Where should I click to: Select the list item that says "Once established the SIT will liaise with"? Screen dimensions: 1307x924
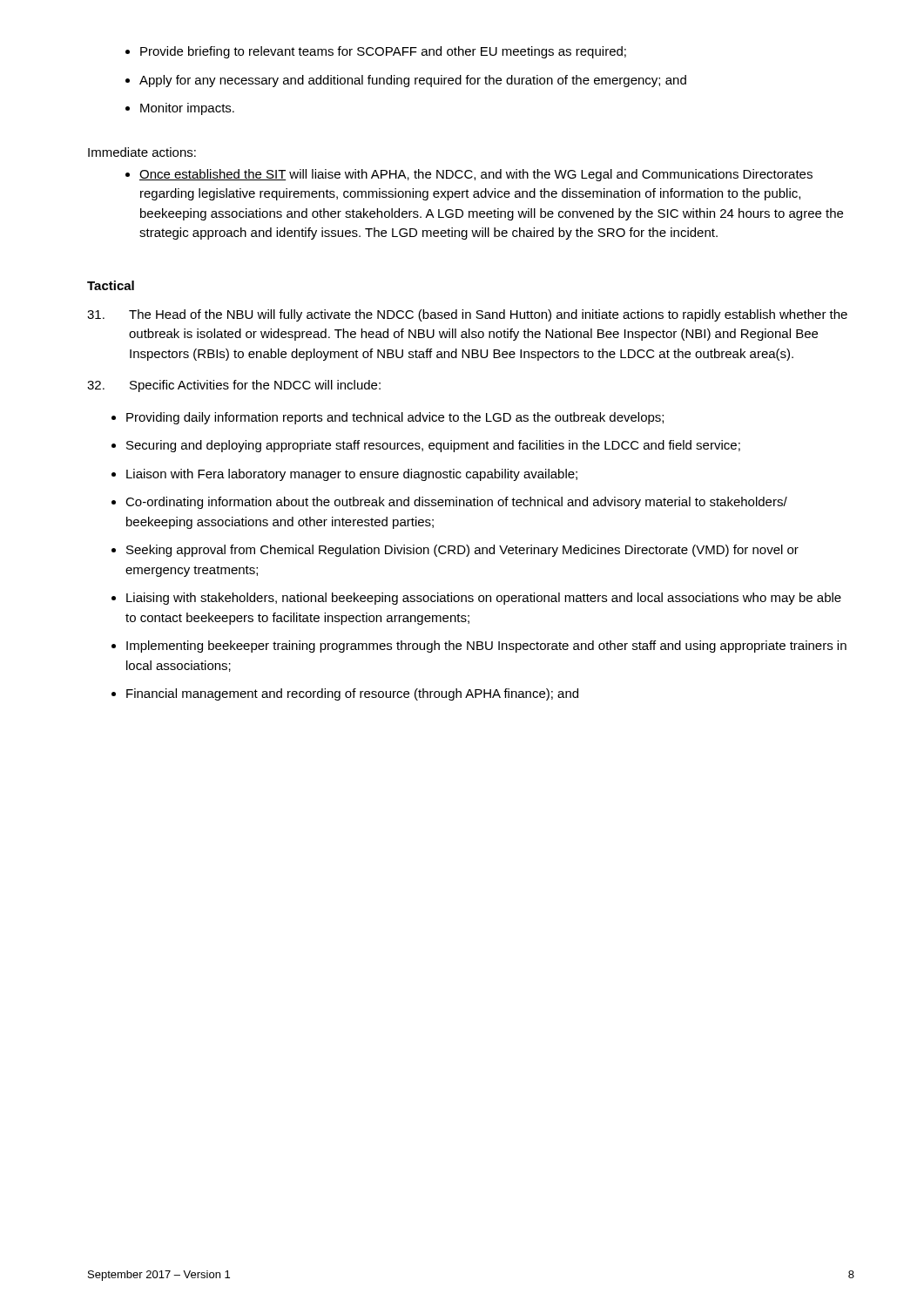[492, 203]
